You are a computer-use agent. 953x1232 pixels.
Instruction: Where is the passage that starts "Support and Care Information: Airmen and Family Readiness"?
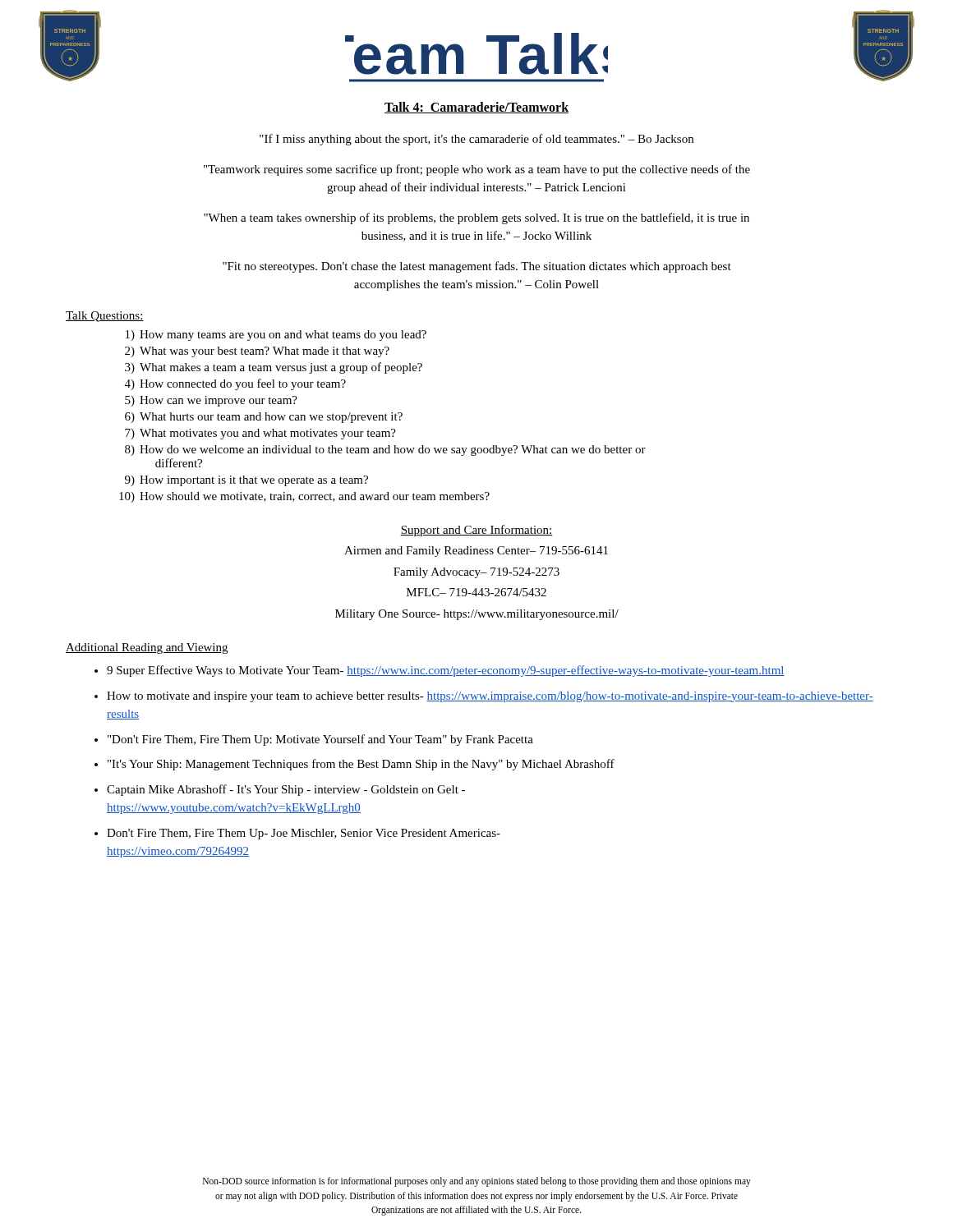coord(476,571)
